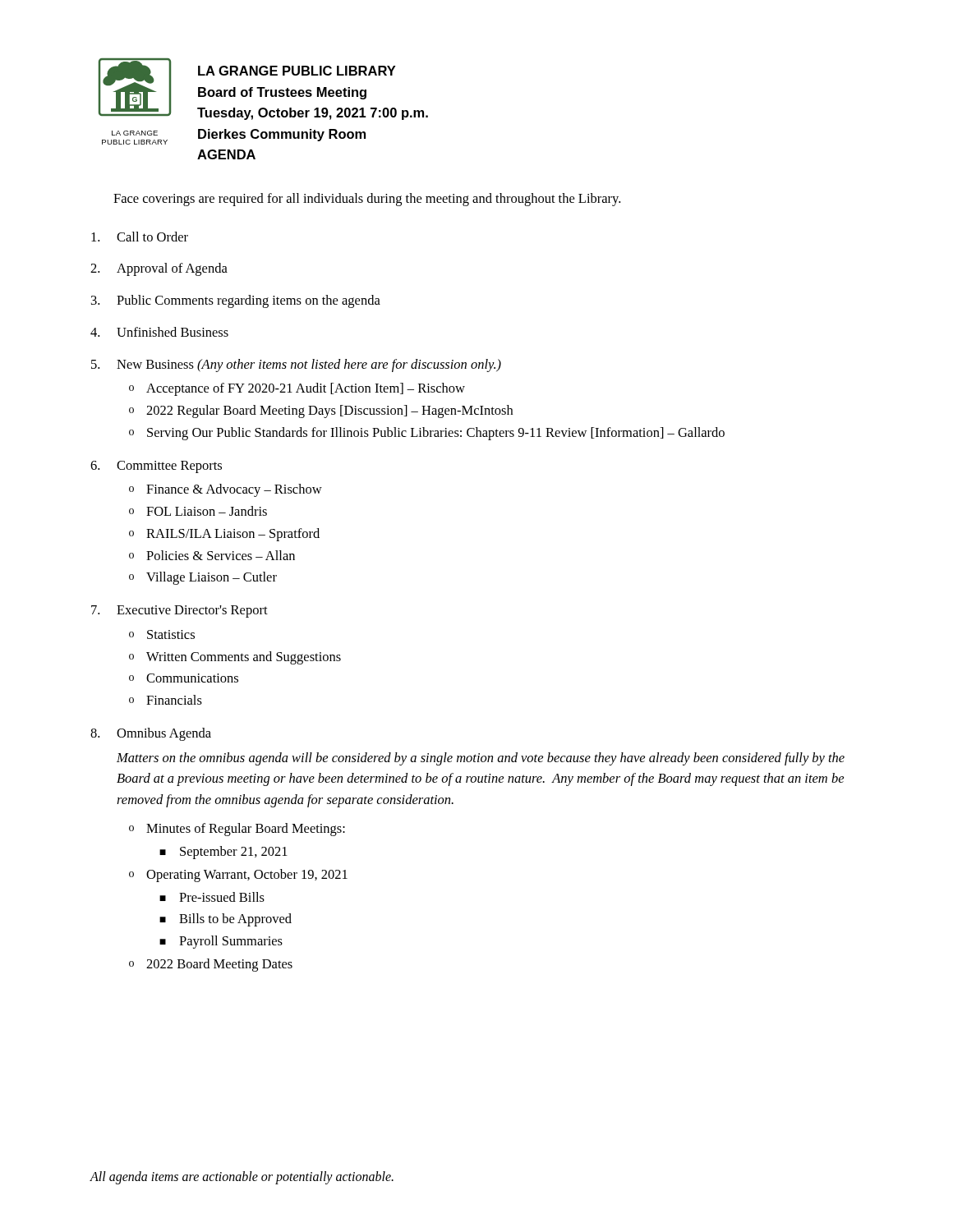Click on the text block that says "Face coverings are required for"
This screenshot has width=953, height=1232.
367,198
